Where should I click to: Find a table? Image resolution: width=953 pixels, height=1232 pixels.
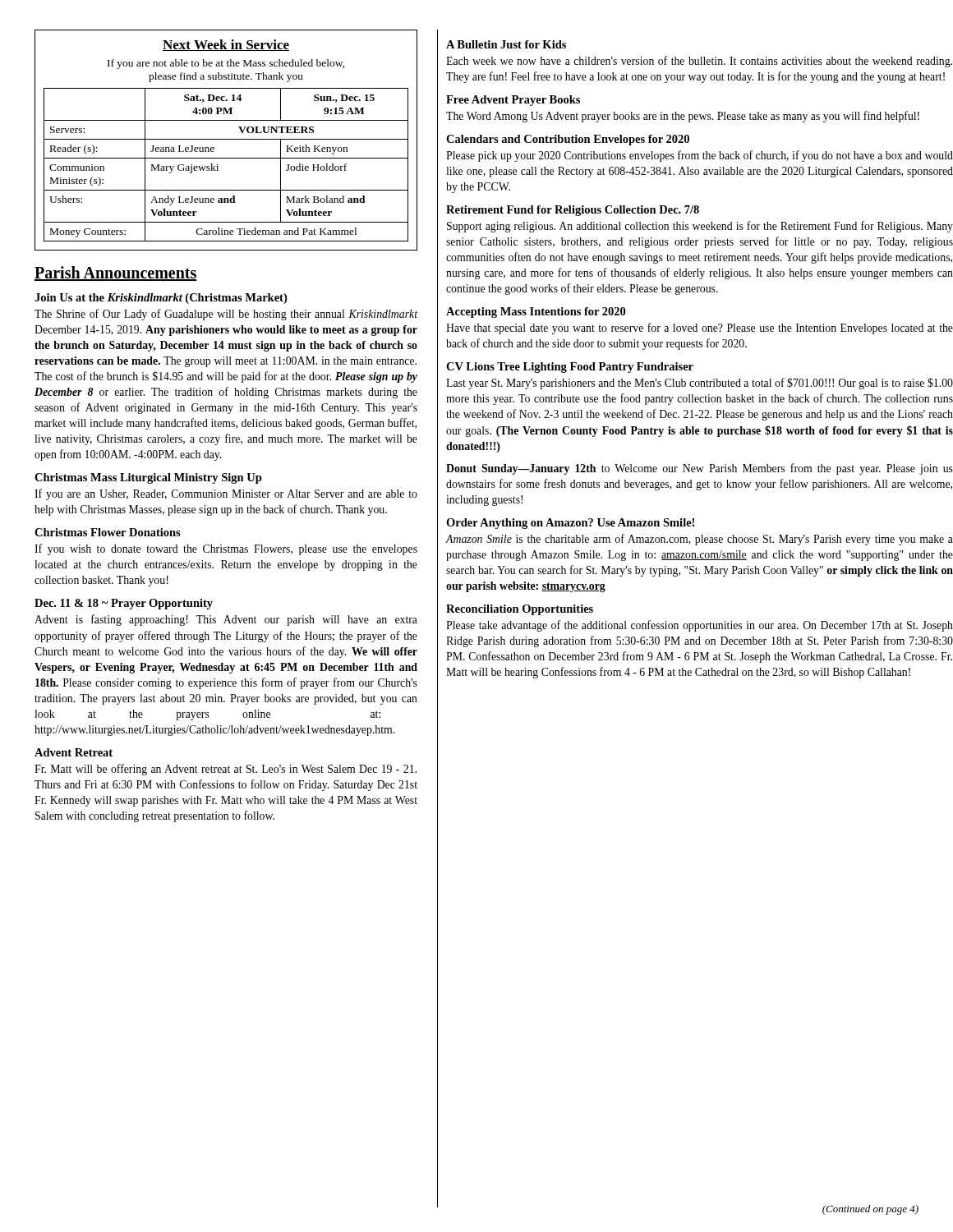click(x=226, y=140)
